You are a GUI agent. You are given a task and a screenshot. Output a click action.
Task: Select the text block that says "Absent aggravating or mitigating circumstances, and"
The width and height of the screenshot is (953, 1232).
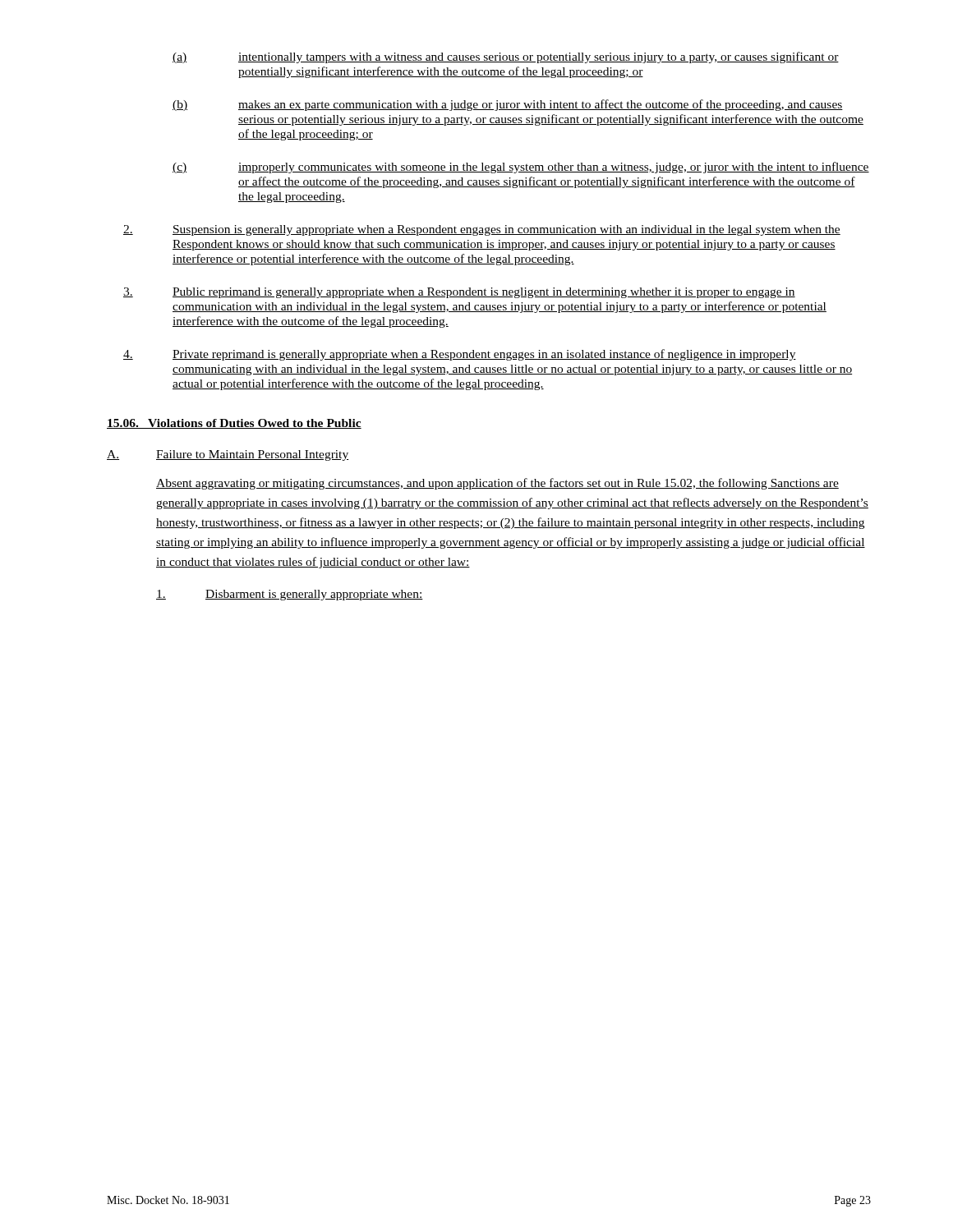(x=512, y=522)
